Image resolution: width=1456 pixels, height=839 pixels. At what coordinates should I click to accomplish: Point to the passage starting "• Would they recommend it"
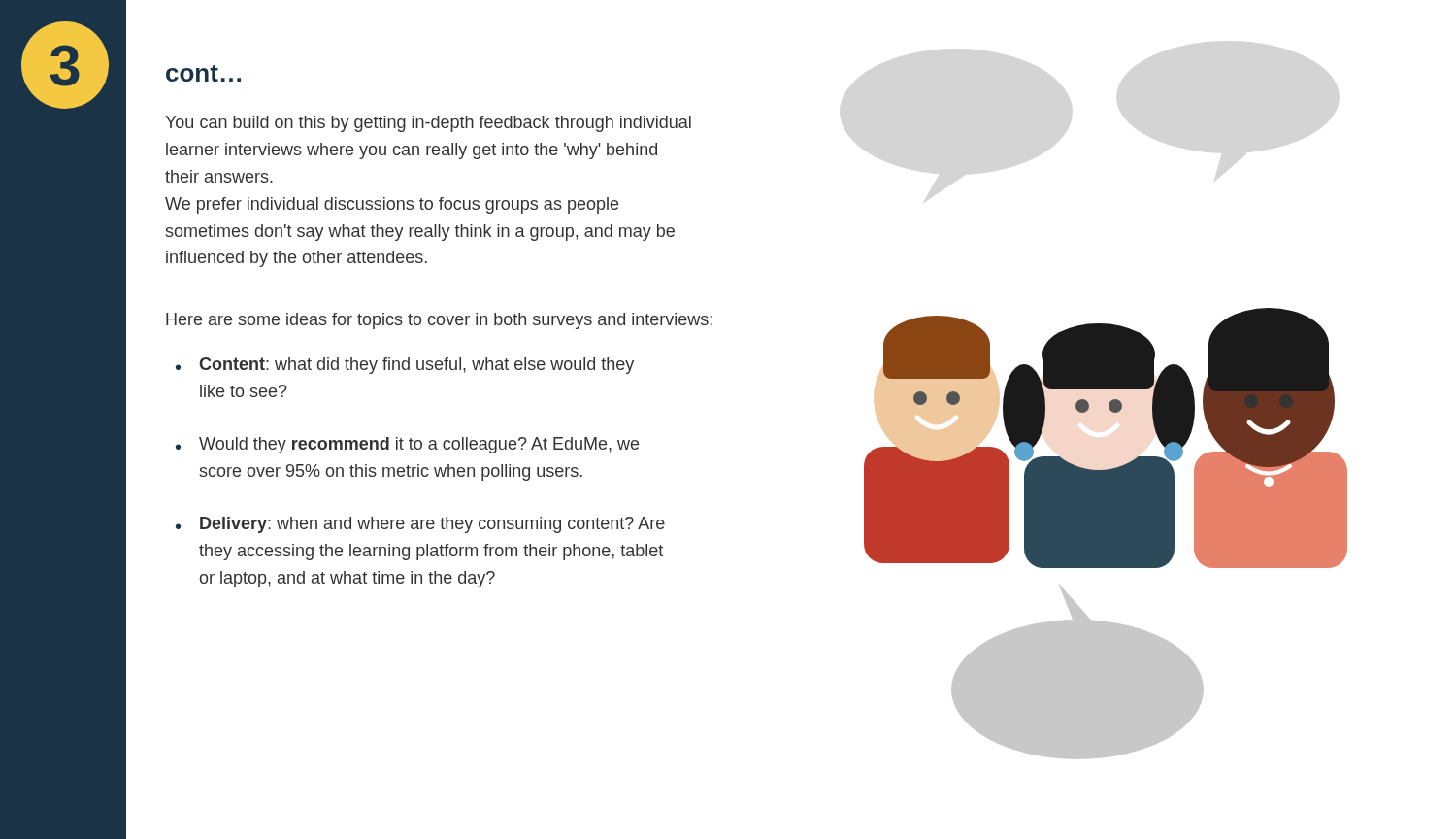click(x=407, y=458)
